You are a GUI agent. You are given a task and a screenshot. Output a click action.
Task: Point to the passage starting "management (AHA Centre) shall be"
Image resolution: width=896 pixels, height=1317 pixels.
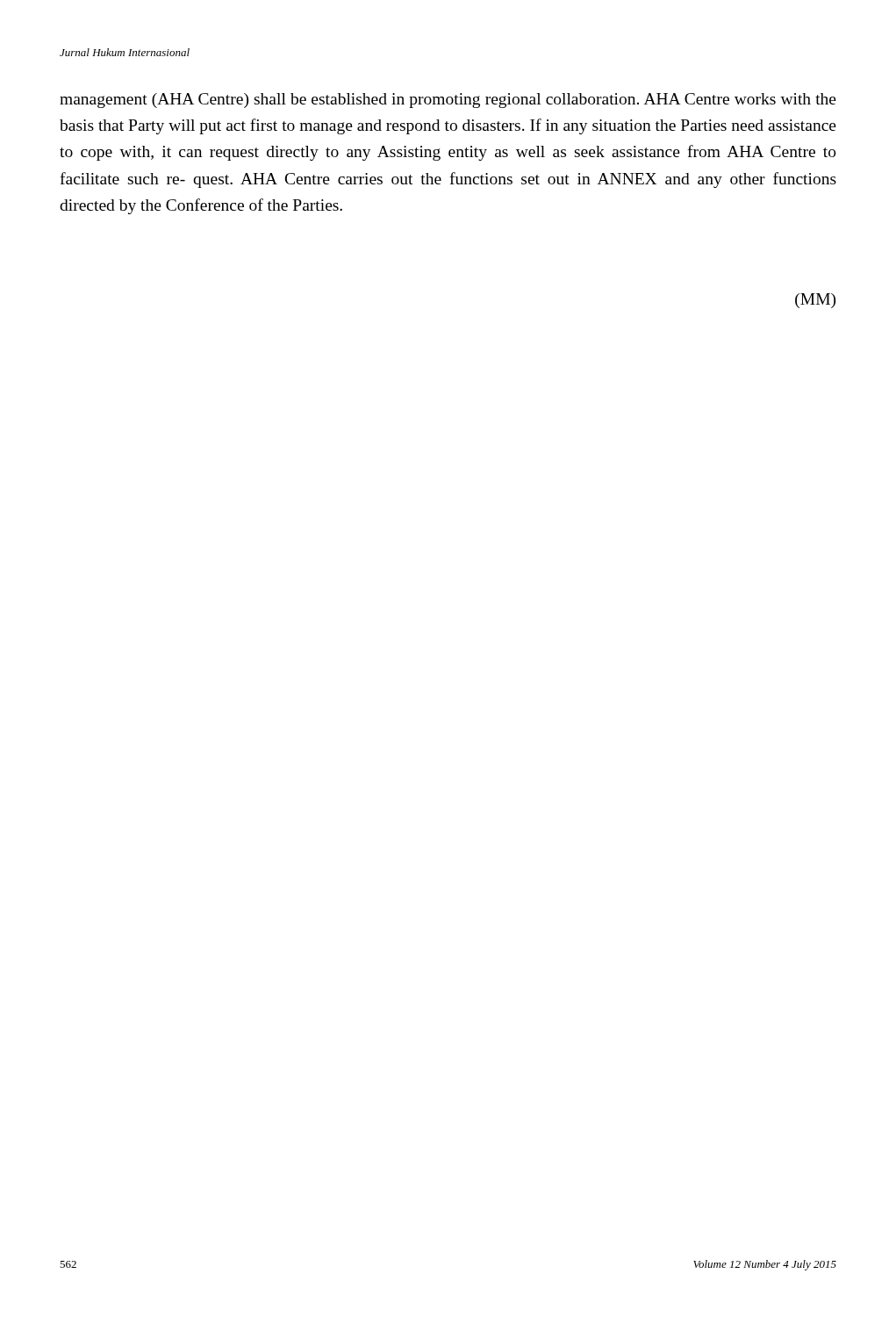pyautogui.click(x=448, y=152)
